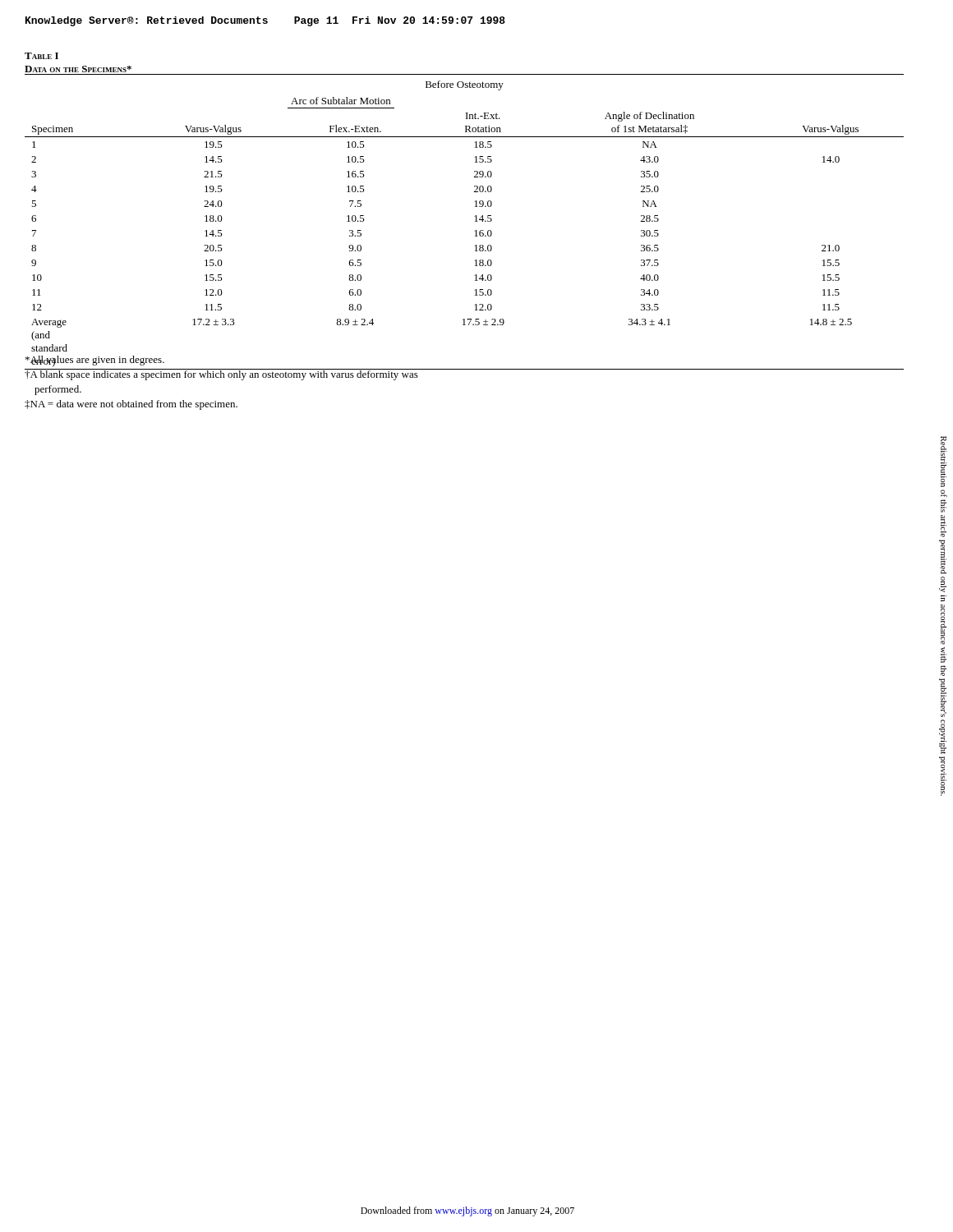Point to the region starting "Table I Data on the Specimens*"
953x1232 pixels.
[78, 62]
